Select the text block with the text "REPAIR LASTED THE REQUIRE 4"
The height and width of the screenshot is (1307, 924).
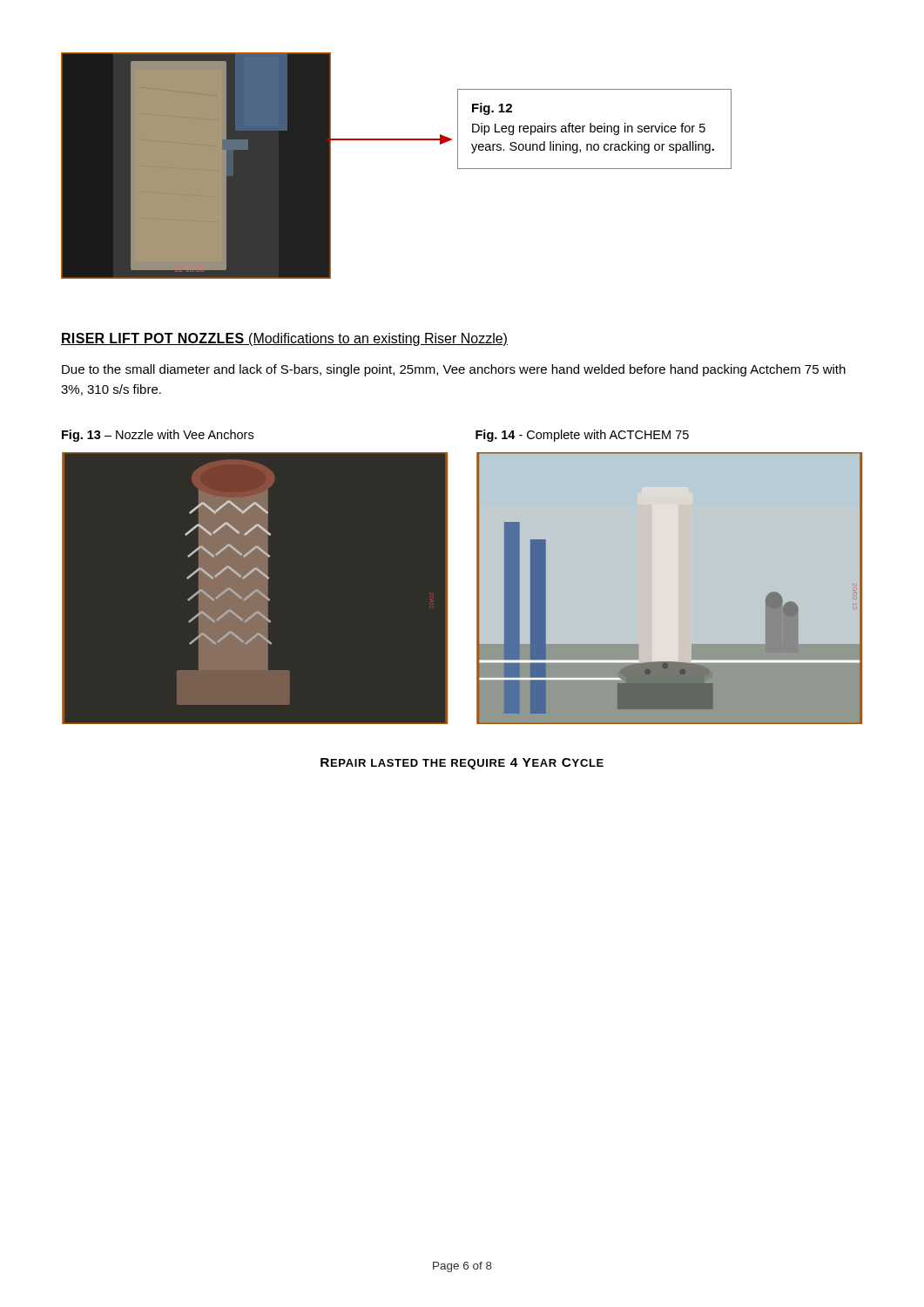(462, 762)
